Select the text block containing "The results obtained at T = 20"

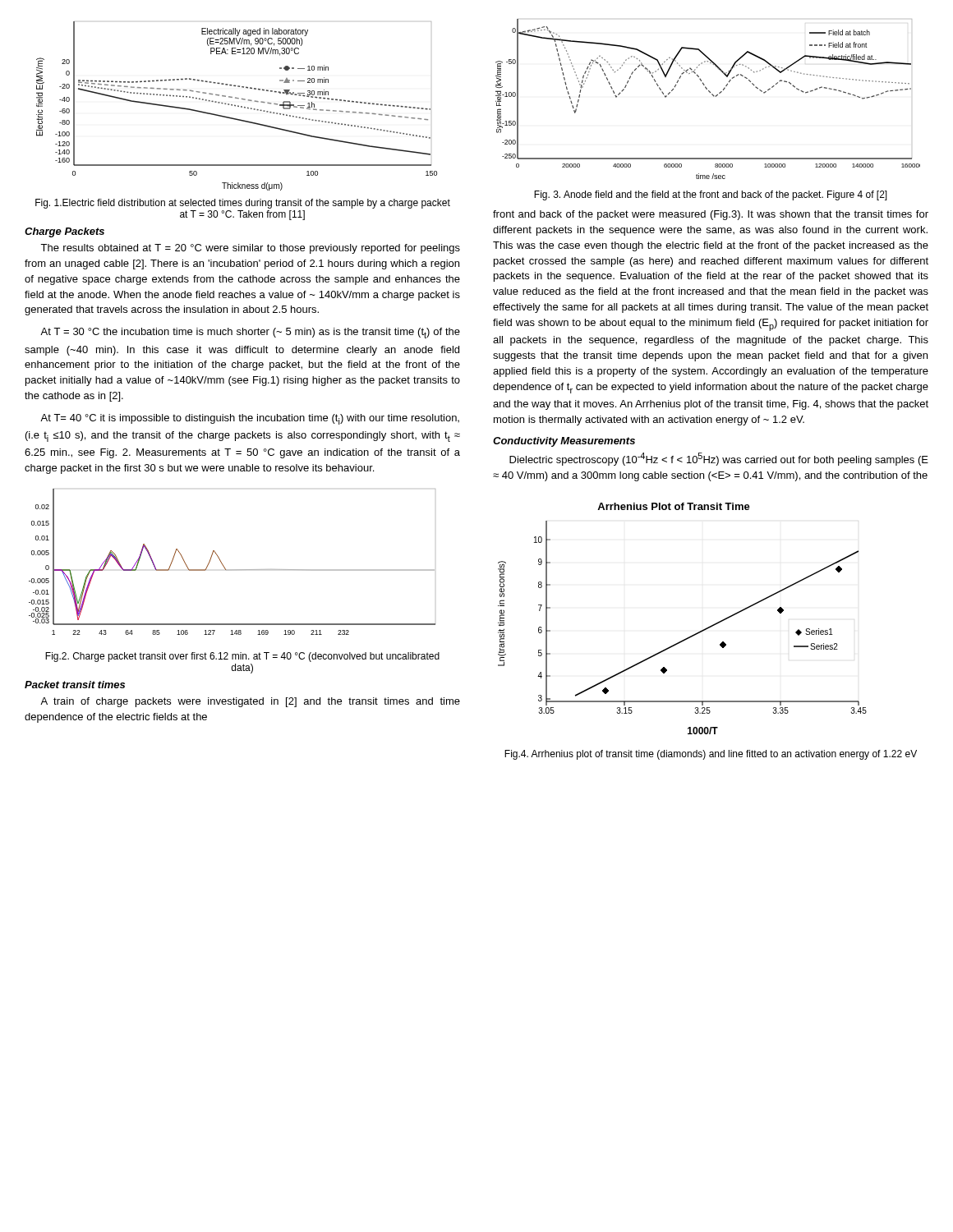point(242,279)
